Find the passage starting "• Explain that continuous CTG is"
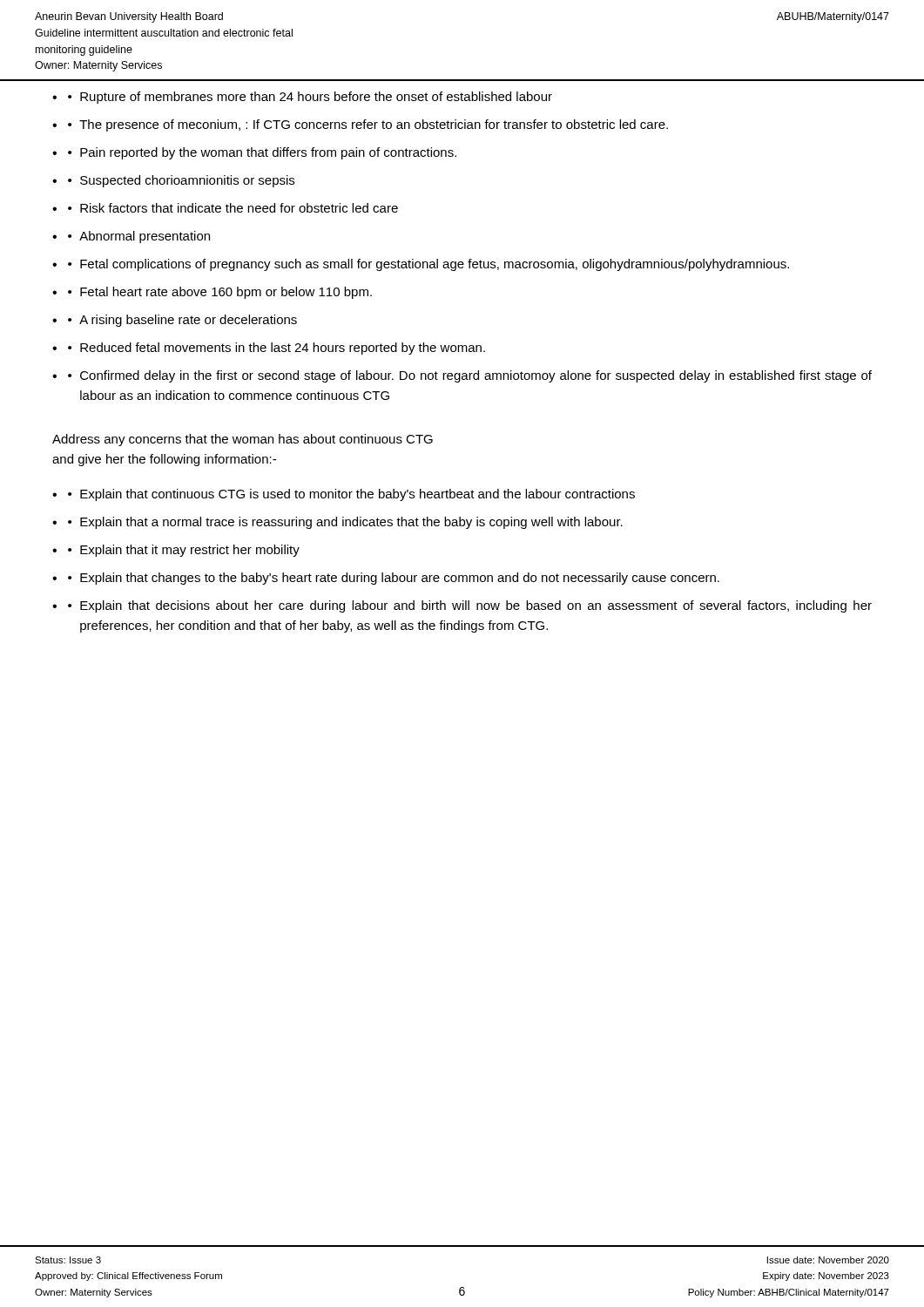Image resolution: width=924 pixels, height=1307 pixels. pyautogui.click(x=351, y=494)
